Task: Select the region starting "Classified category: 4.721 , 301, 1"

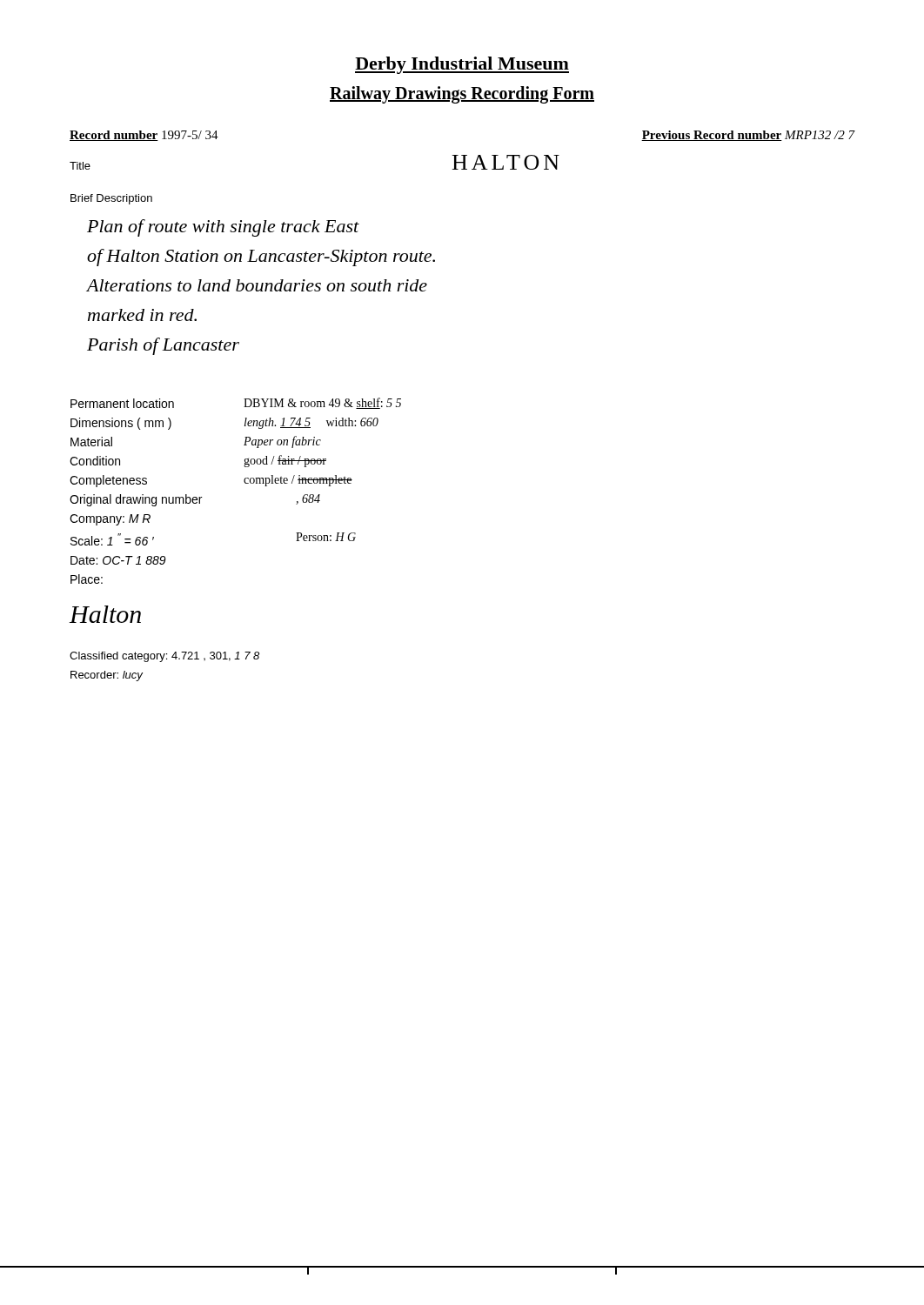Action: click(x=165, y=665)
